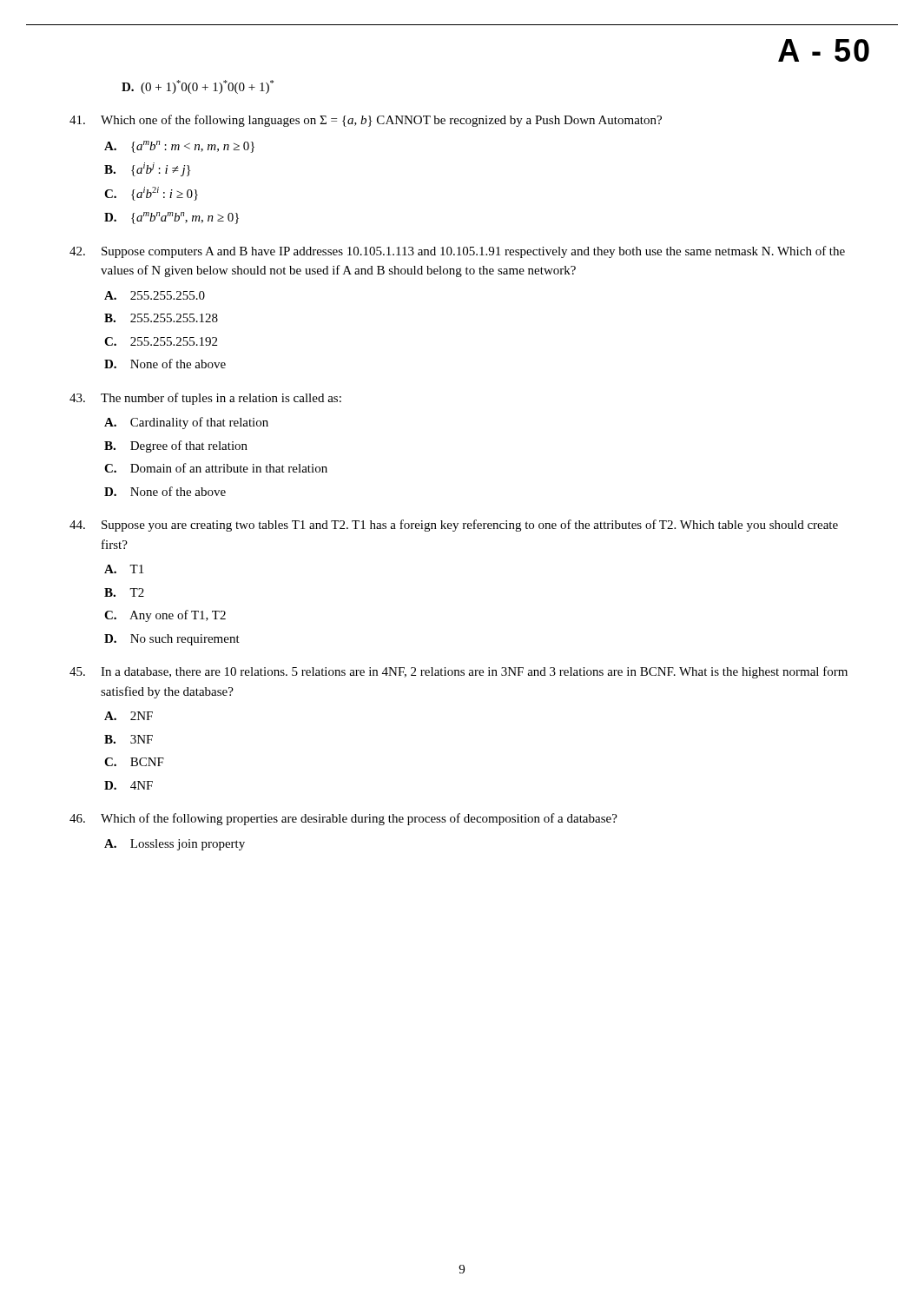Find the region starting "A. 255.255.255.0"
924x1303 pixels.
[x=155, y=295]
